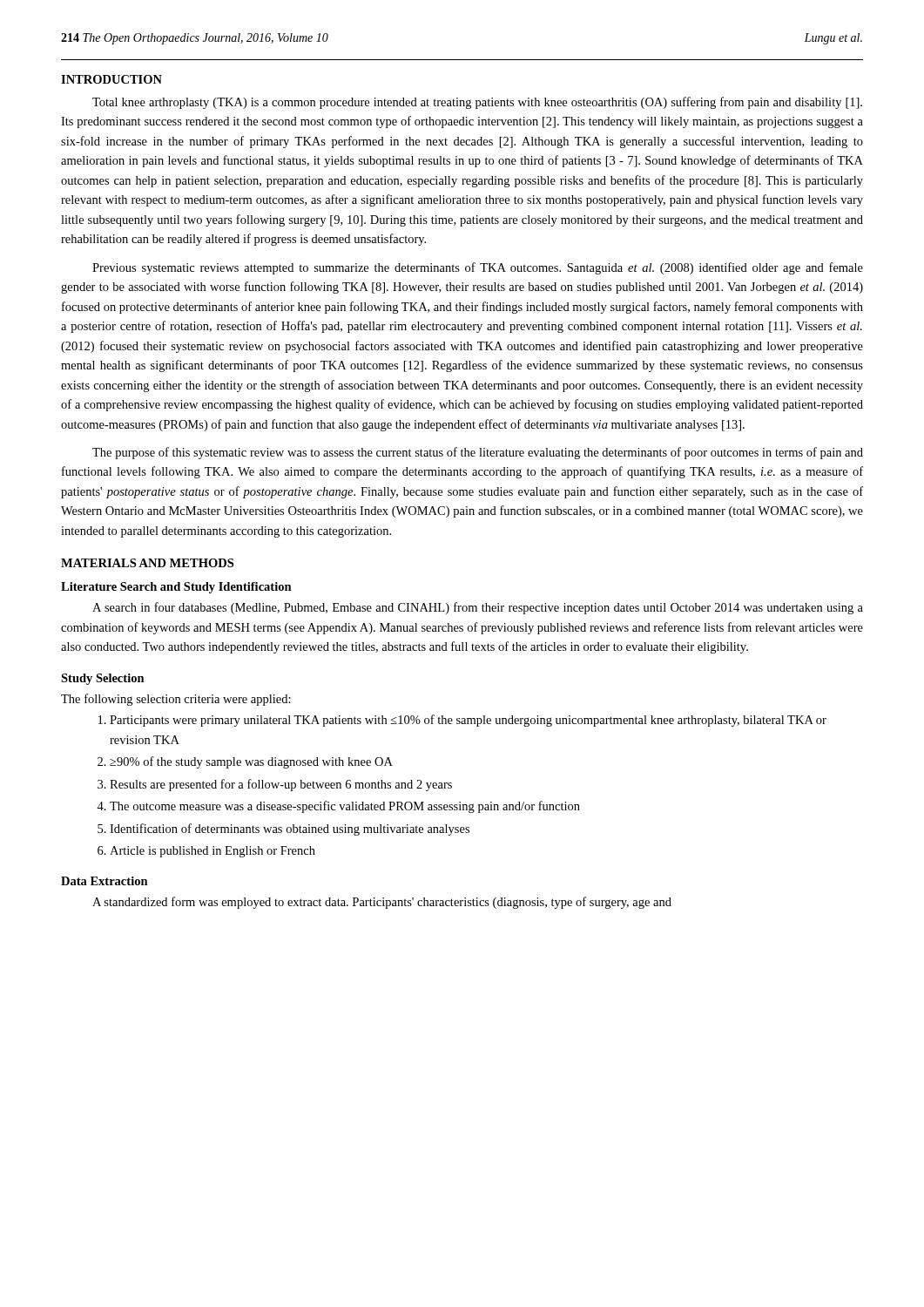This screenshot has width=924, height=1307.
Task: Find the region starting "A search in four databases (Medline, Pubmed,"
Action: click(x=462, y=627)
